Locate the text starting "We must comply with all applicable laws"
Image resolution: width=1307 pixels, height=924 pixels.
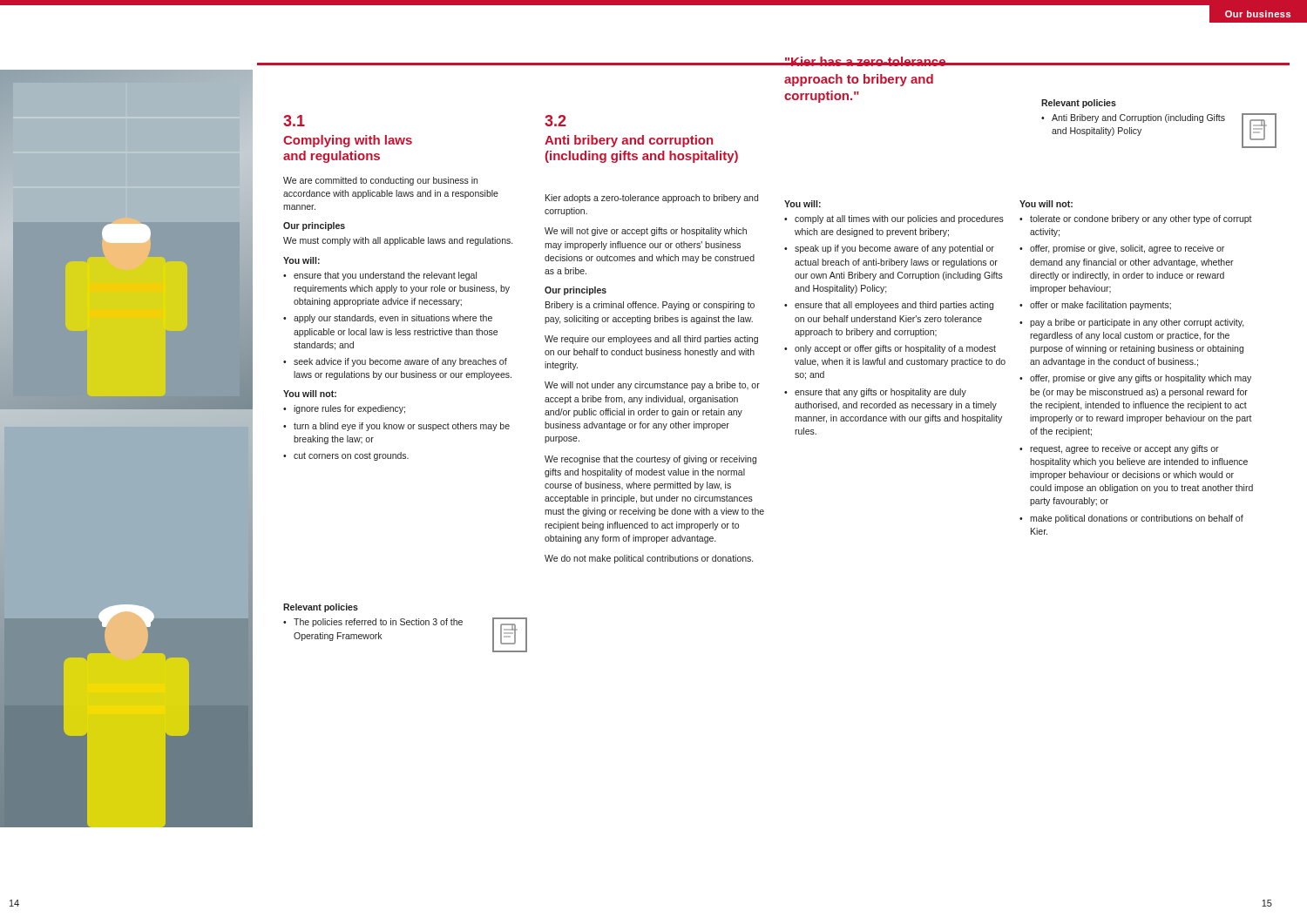(x=398, y=241)
